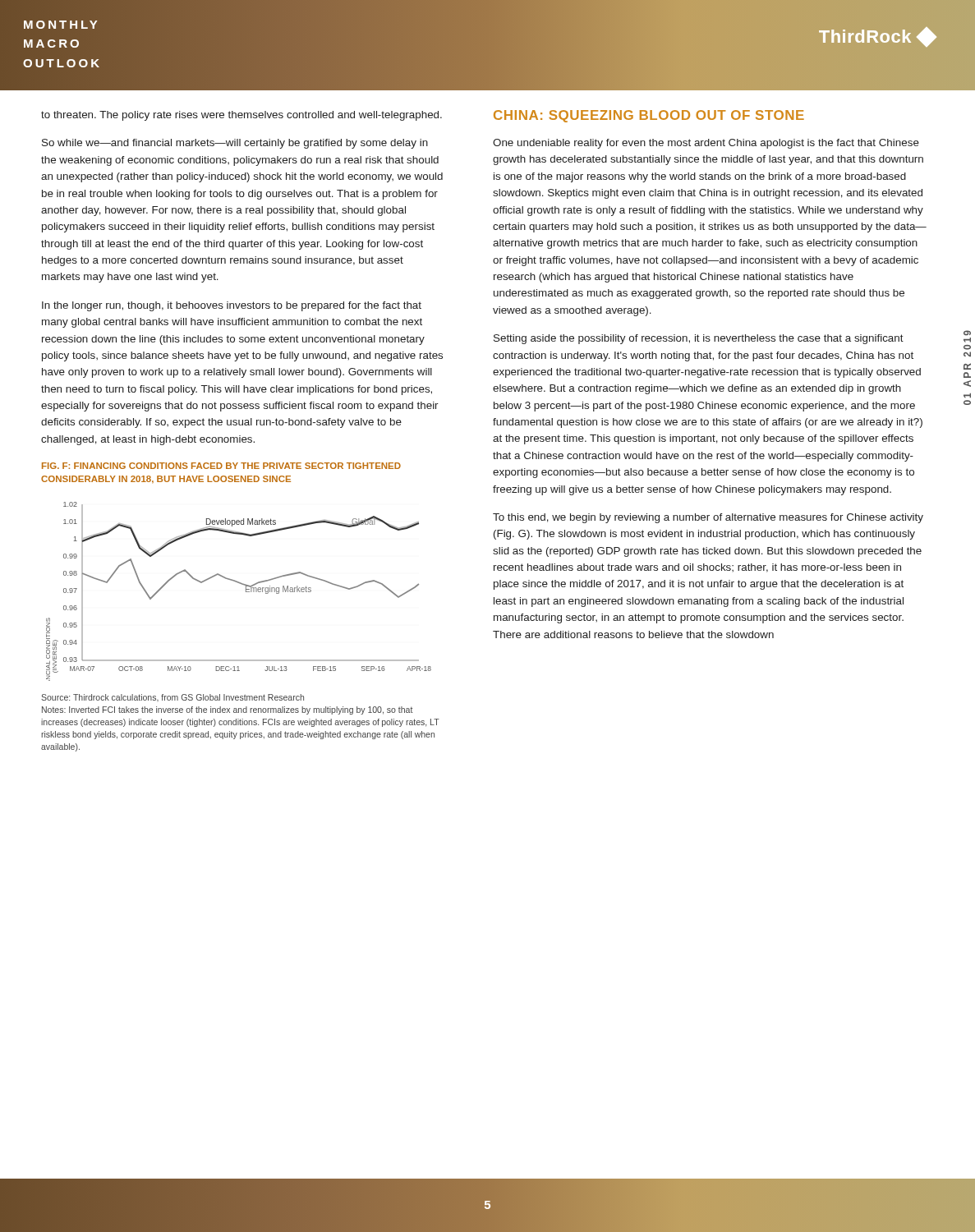Locate the caption that opens with "FIG. F: FINANCING CONDITIONS FACED BY THE"
This screenshot has width=975, height=1232.
click(x=242, y=472)
